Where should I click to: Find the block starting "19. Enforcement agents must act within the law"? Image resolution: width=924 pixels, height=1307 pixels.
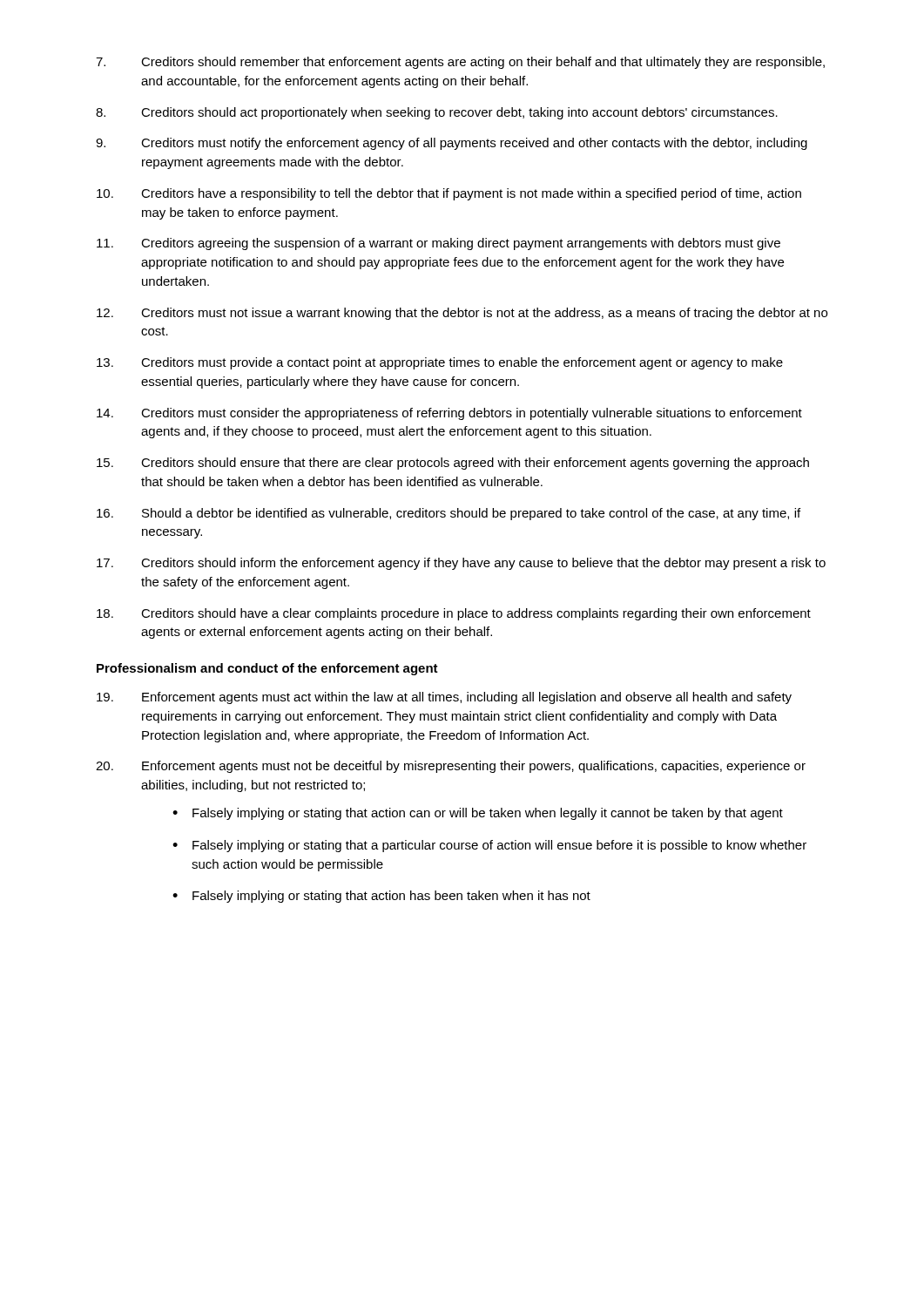click(462, 716)
